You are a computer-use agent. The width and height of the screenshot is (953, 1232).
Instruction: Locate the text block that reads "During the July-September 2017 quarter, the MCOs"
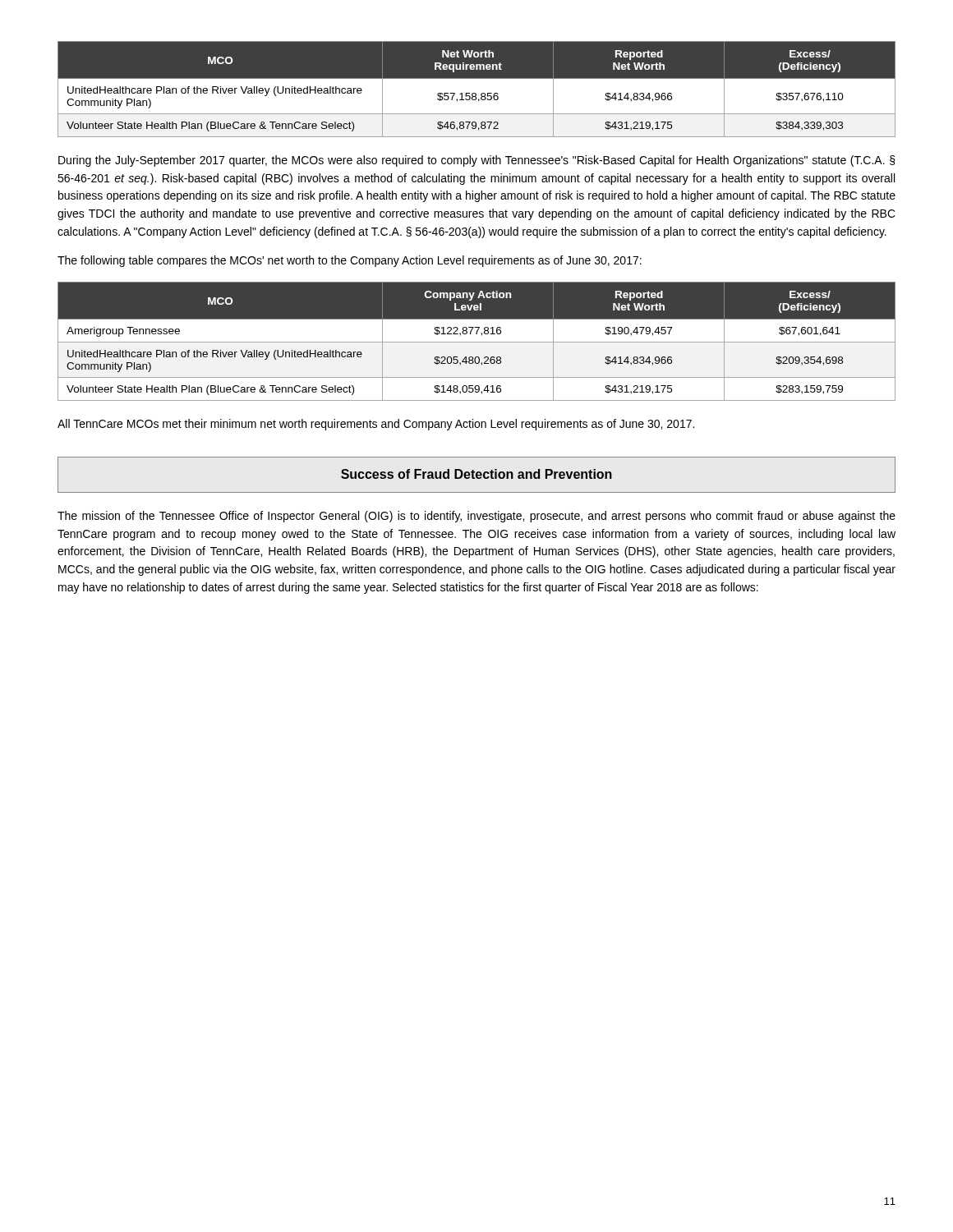[x=476, y=196]
